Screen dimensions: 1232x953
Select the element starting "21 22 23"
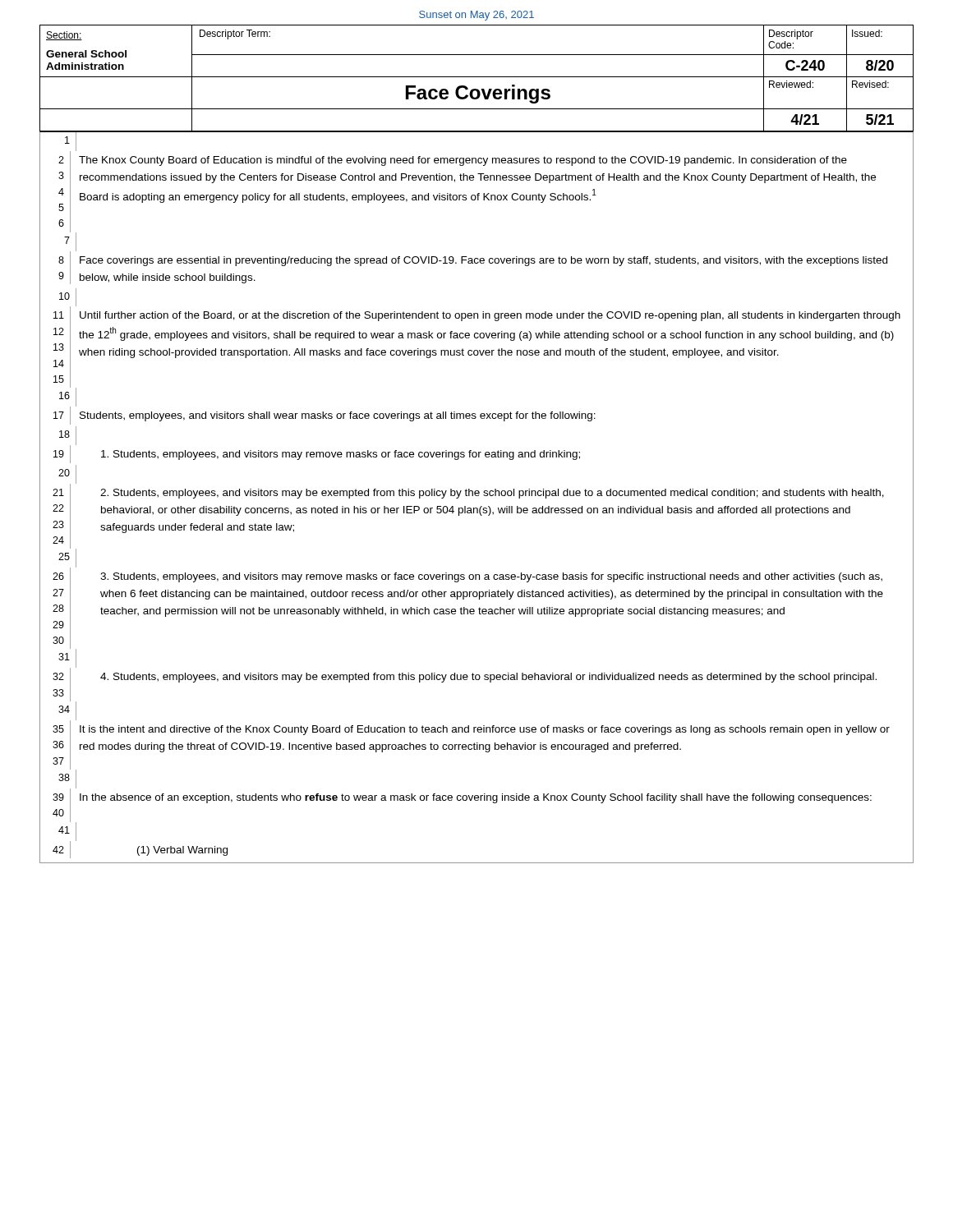(x=476, y=516)
